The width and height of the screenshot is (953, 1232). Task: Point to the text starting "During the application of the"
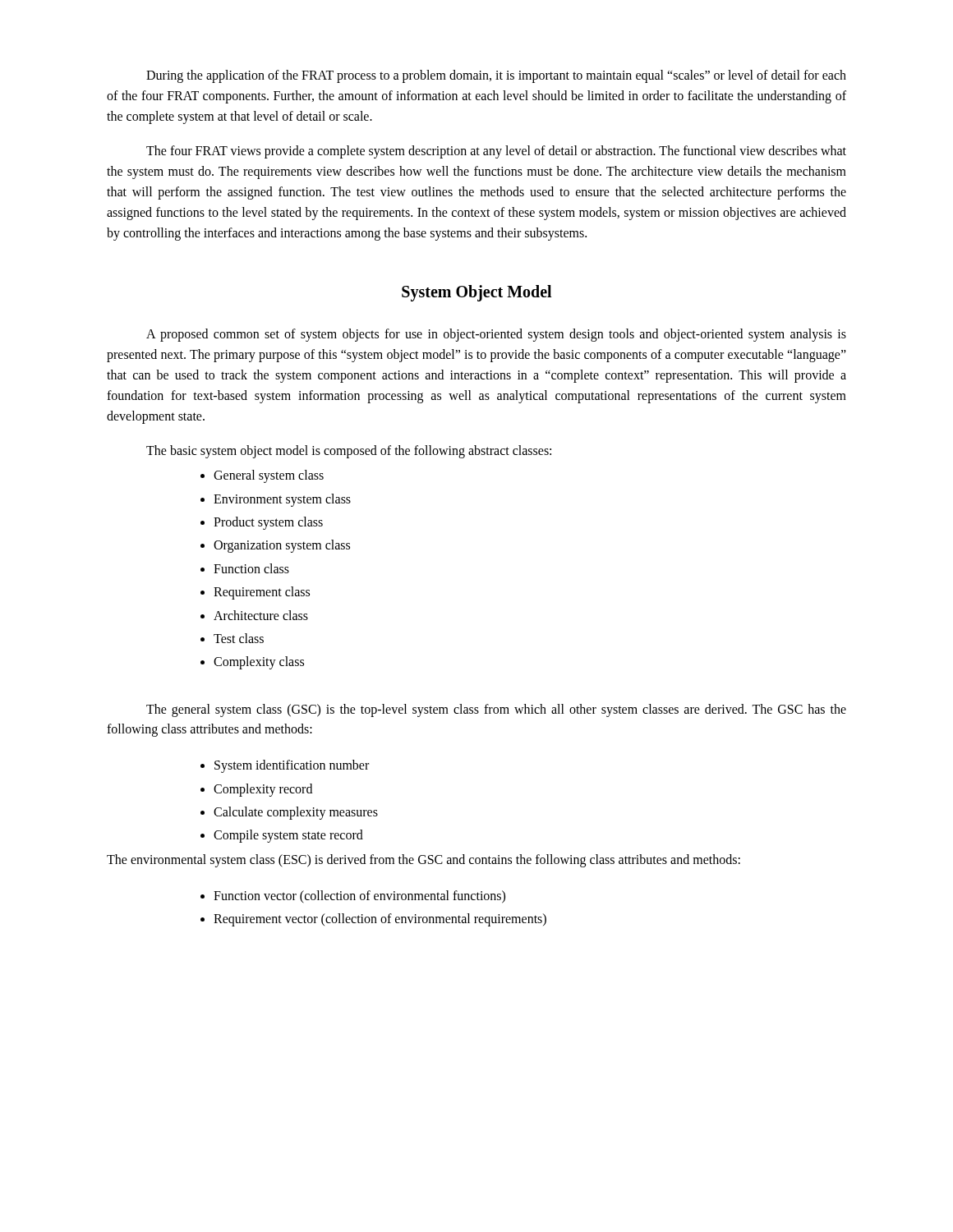[476, 96]
